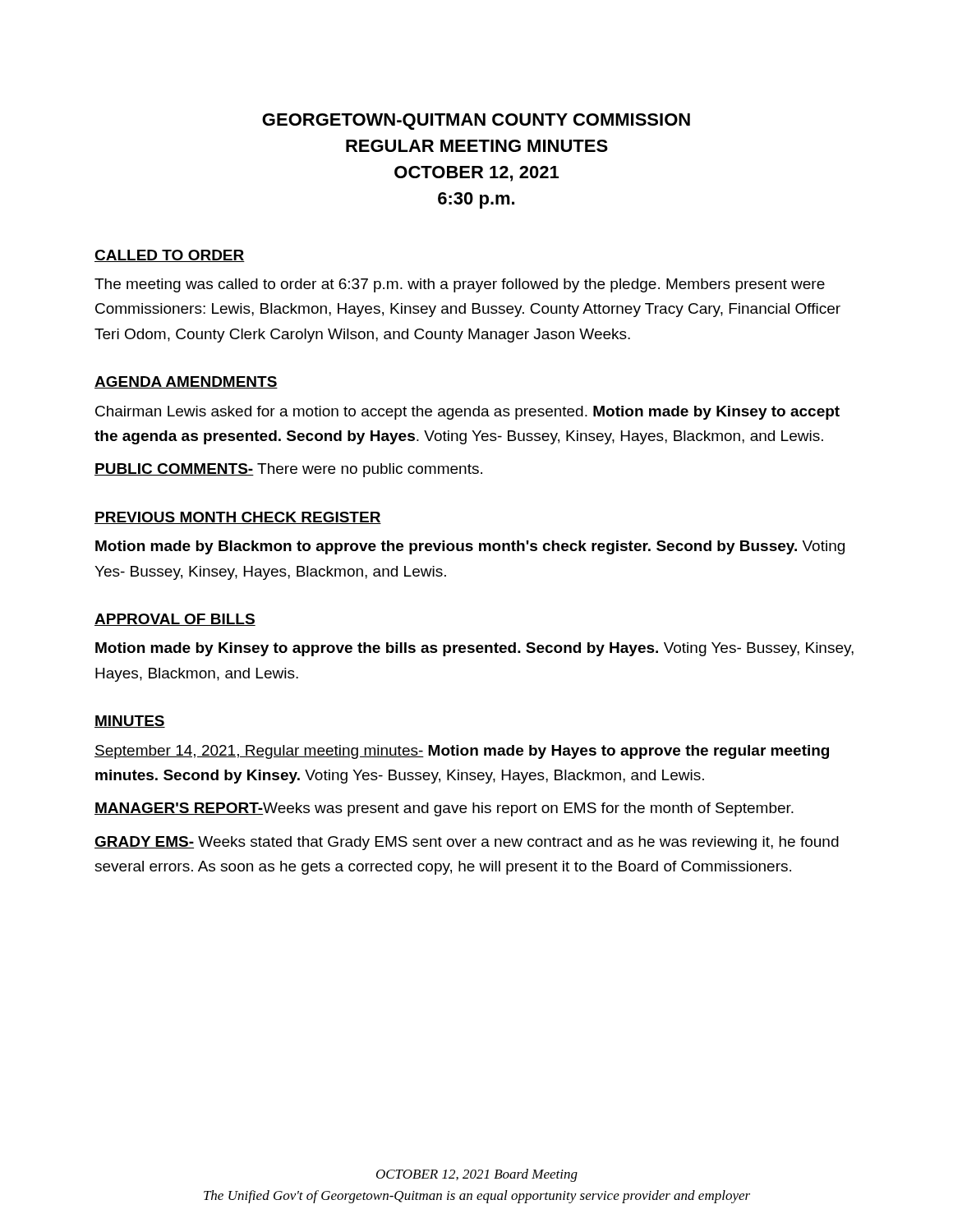Find the block on this page that starts "The meeting was called to order at"
953x1232 pixels.
tap(467, 309)
